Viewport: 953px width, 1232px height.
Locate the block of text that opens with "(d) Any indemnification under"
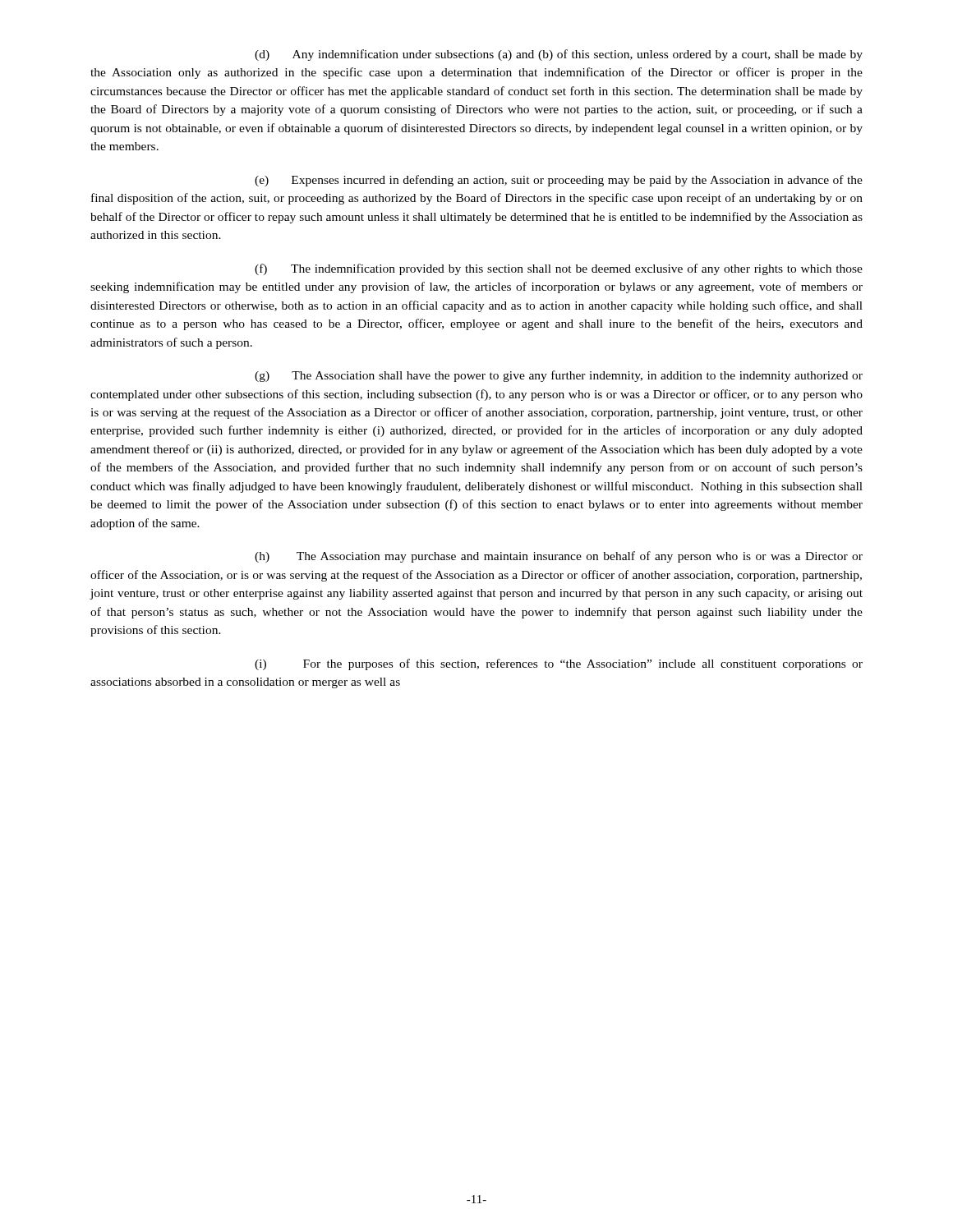(476, 100)
